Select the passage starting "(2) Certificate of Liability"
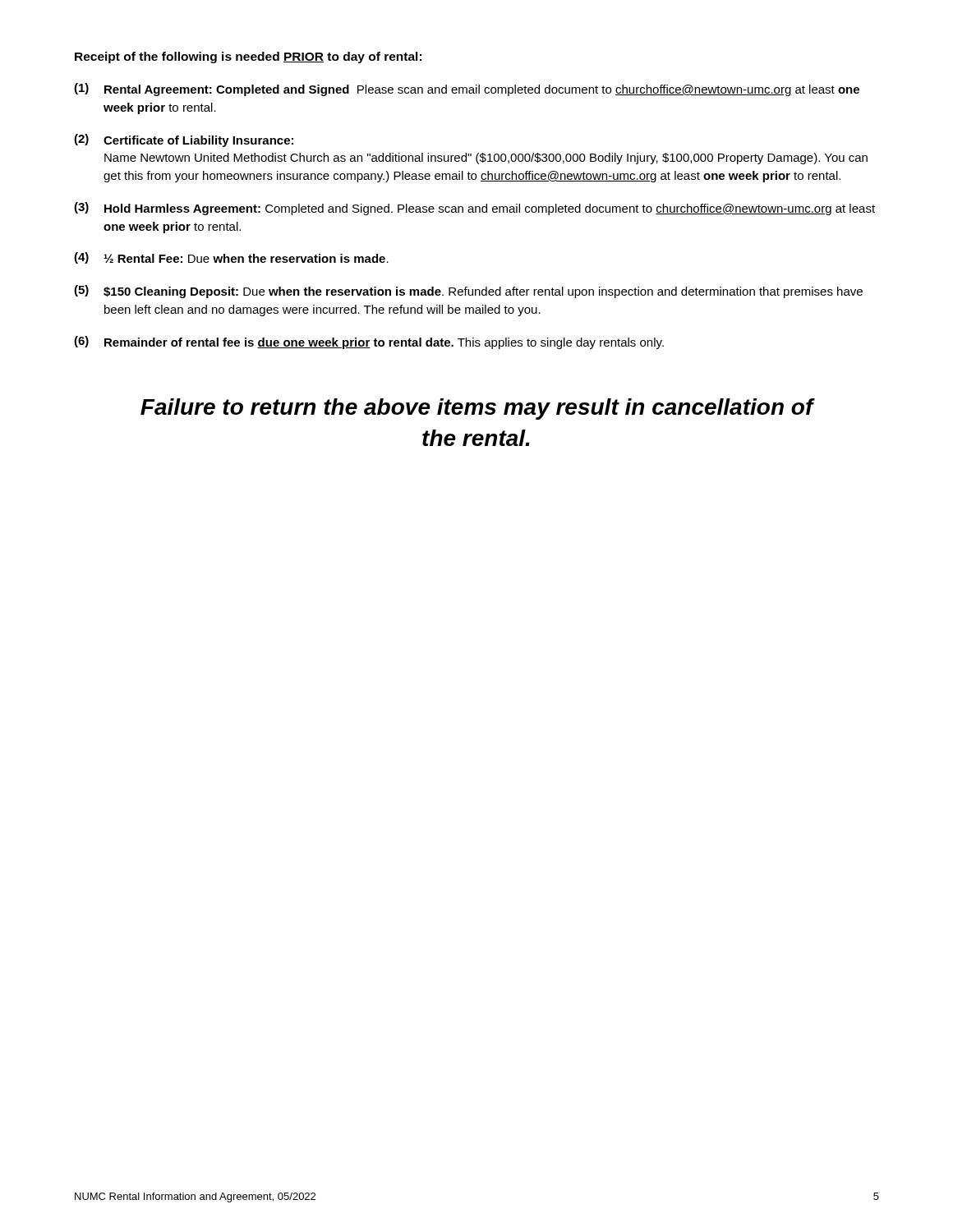Screen dimensions: 1232x953 coord(476,158)
